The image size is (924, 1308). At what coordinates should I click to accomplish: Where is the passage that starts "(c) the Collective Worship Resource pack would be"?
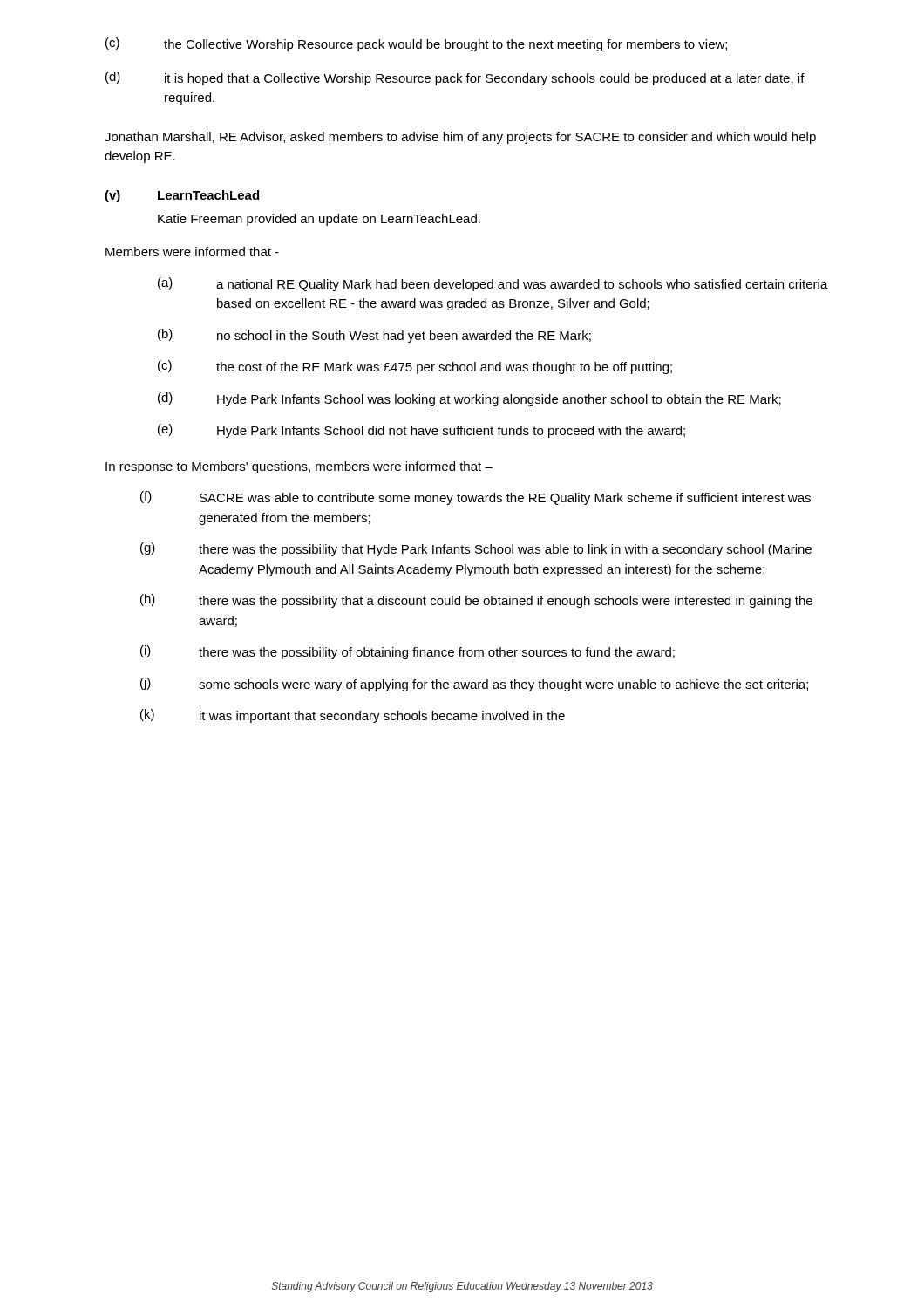[x=479, y=45]
